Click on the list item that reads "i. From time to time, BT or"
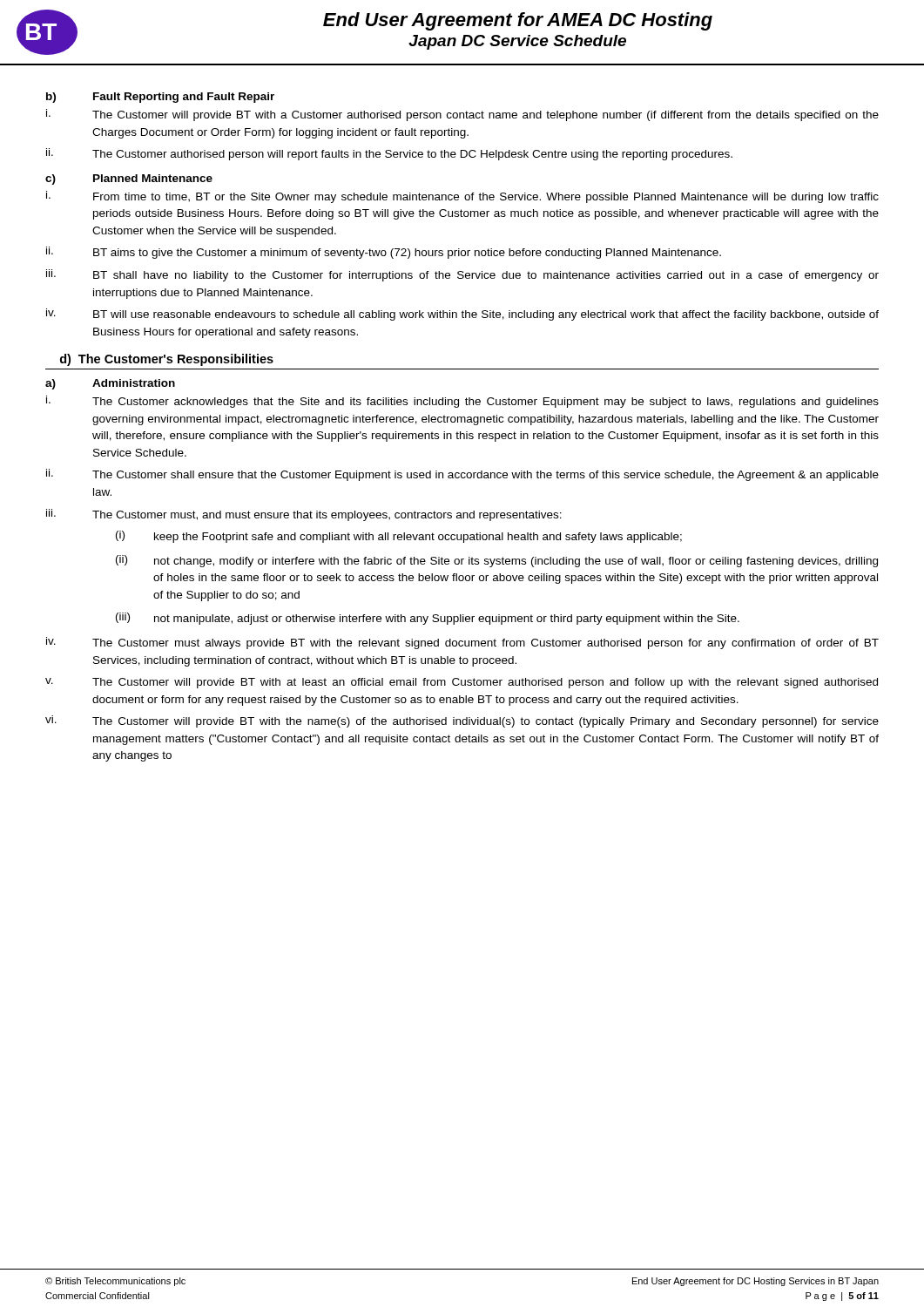This screenshot has width=924, height=1307. [x=462, y=213]
